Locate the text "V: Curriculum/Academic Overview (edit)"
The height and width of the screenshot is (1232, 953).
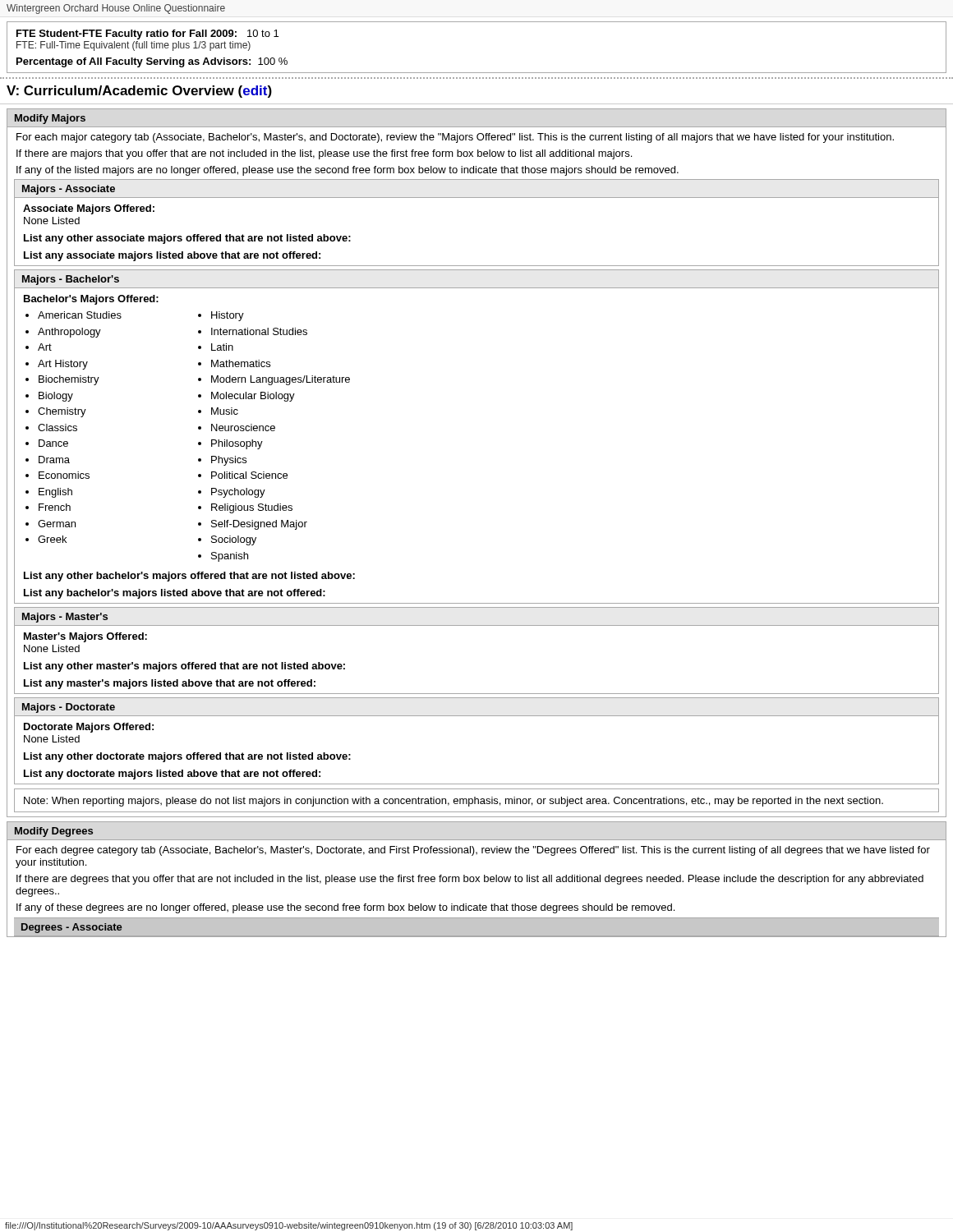pos(139,91)
